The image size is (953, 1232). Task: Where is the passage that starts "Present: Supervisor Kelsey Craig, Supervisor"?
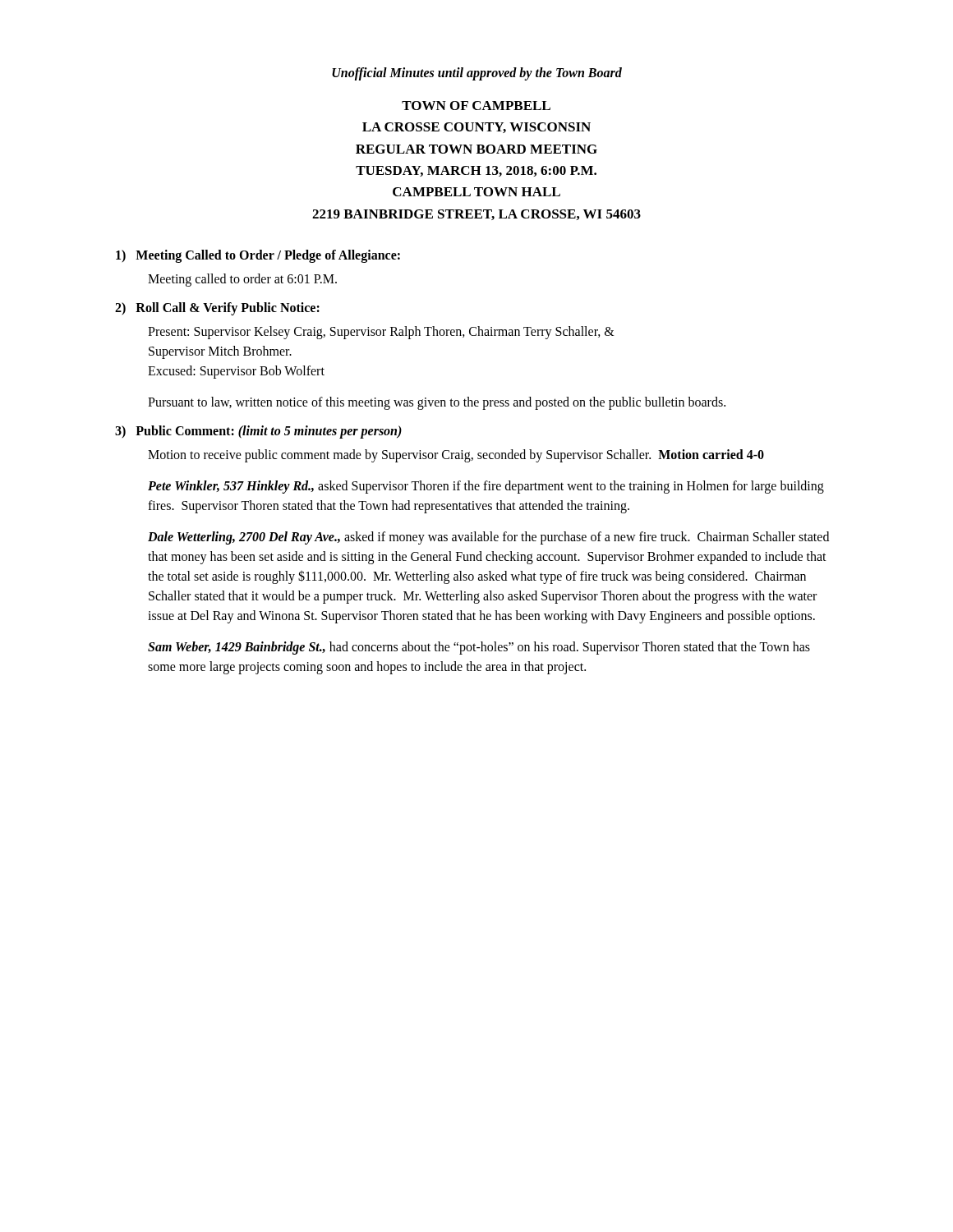[x=381, y=333]
